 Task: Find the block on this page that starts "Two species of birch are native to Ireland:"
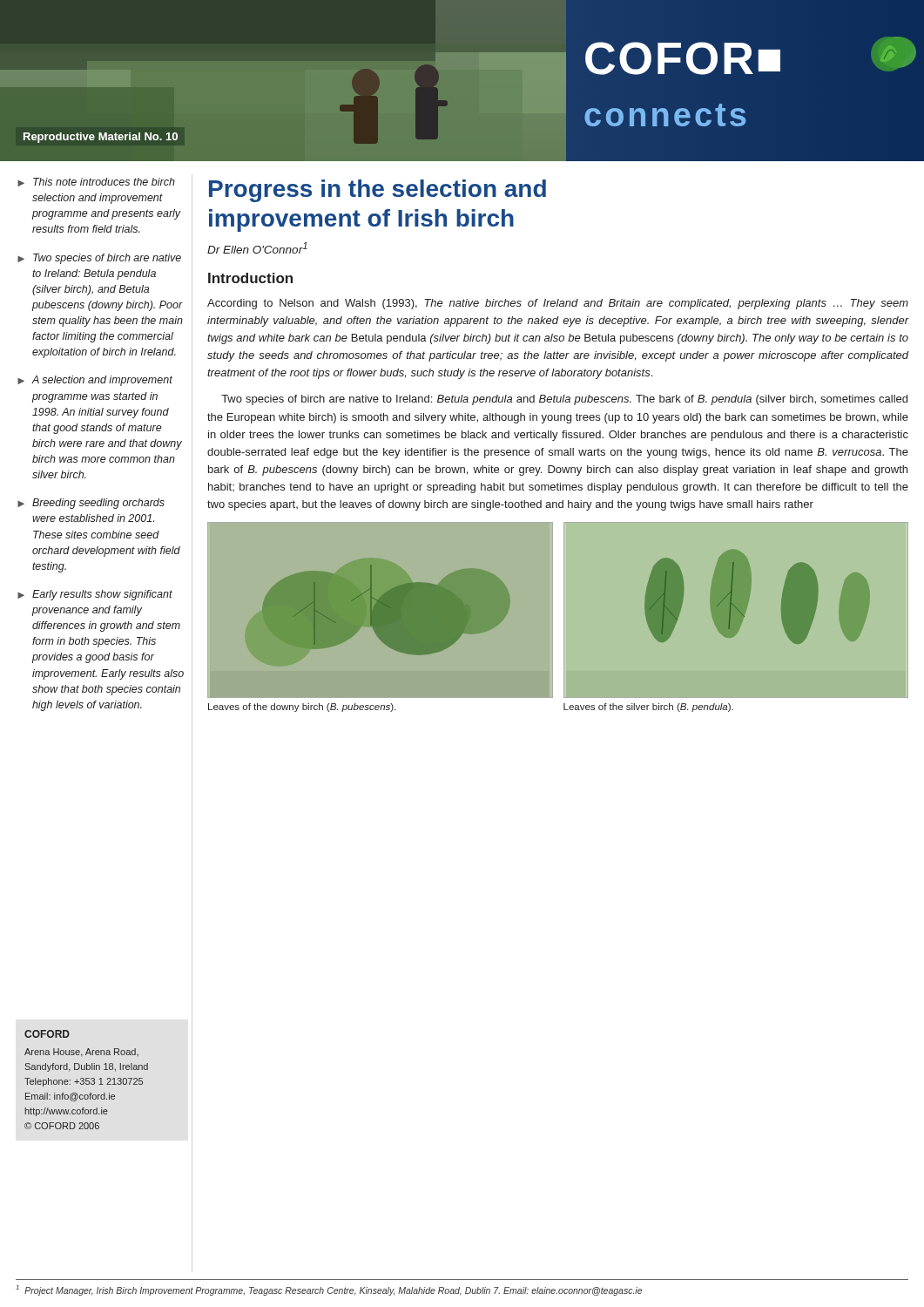click(x=558, y=452)
